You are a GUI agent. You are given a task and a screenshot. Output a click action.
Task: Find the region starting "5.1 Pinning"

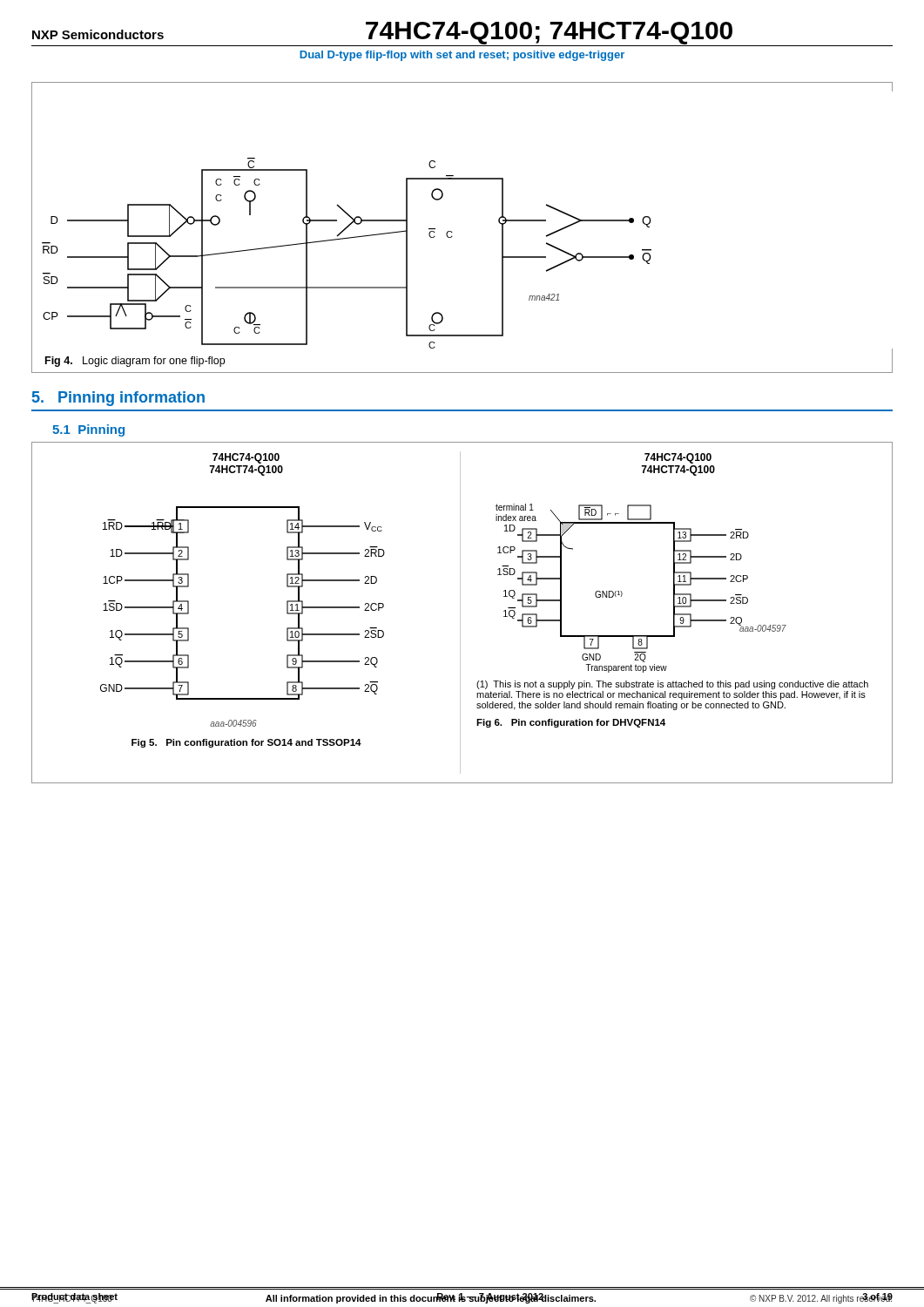(x=89, y=429)
